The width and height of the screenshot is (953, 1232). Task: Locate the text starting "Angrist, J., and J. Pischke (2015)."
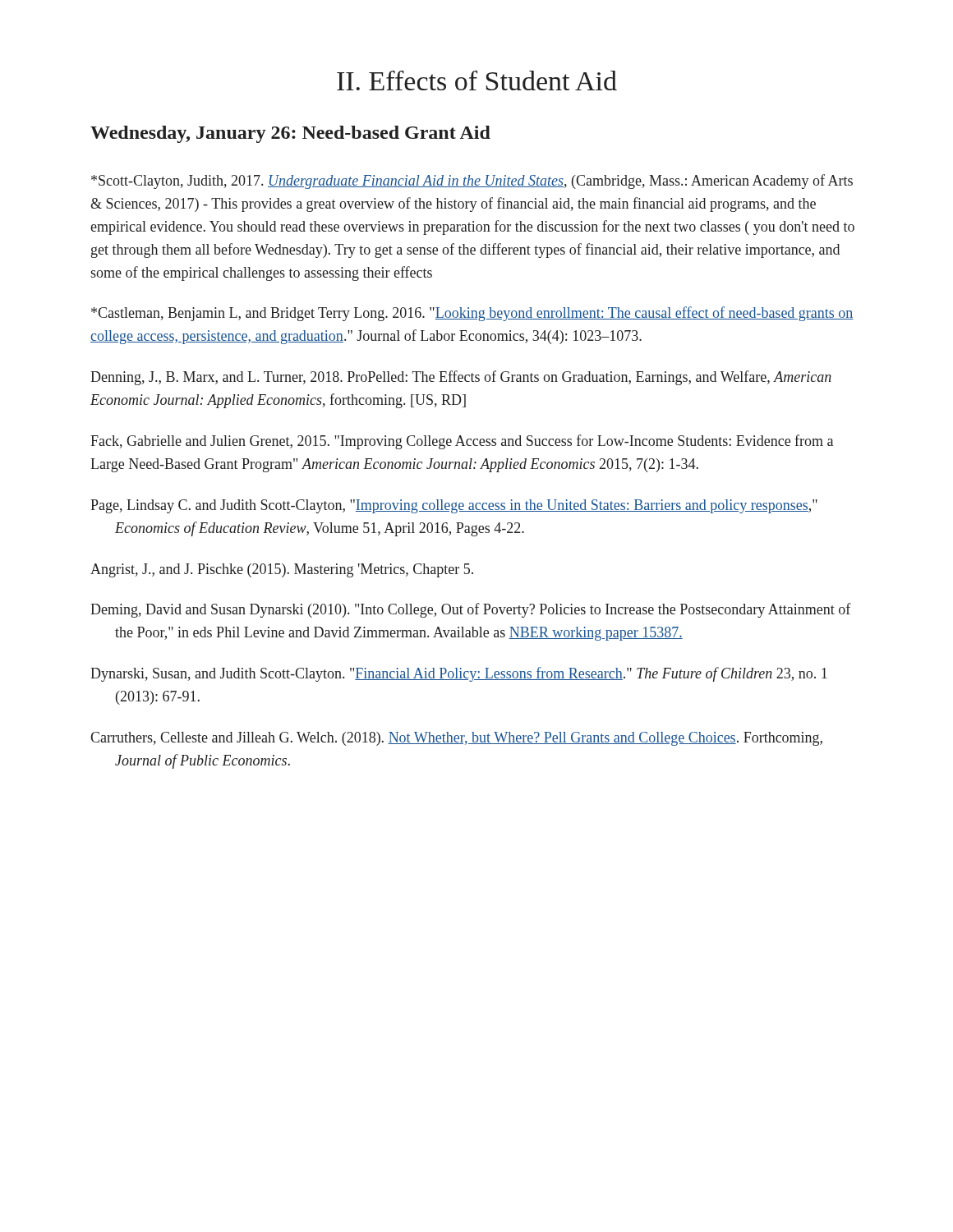[282, 569]
